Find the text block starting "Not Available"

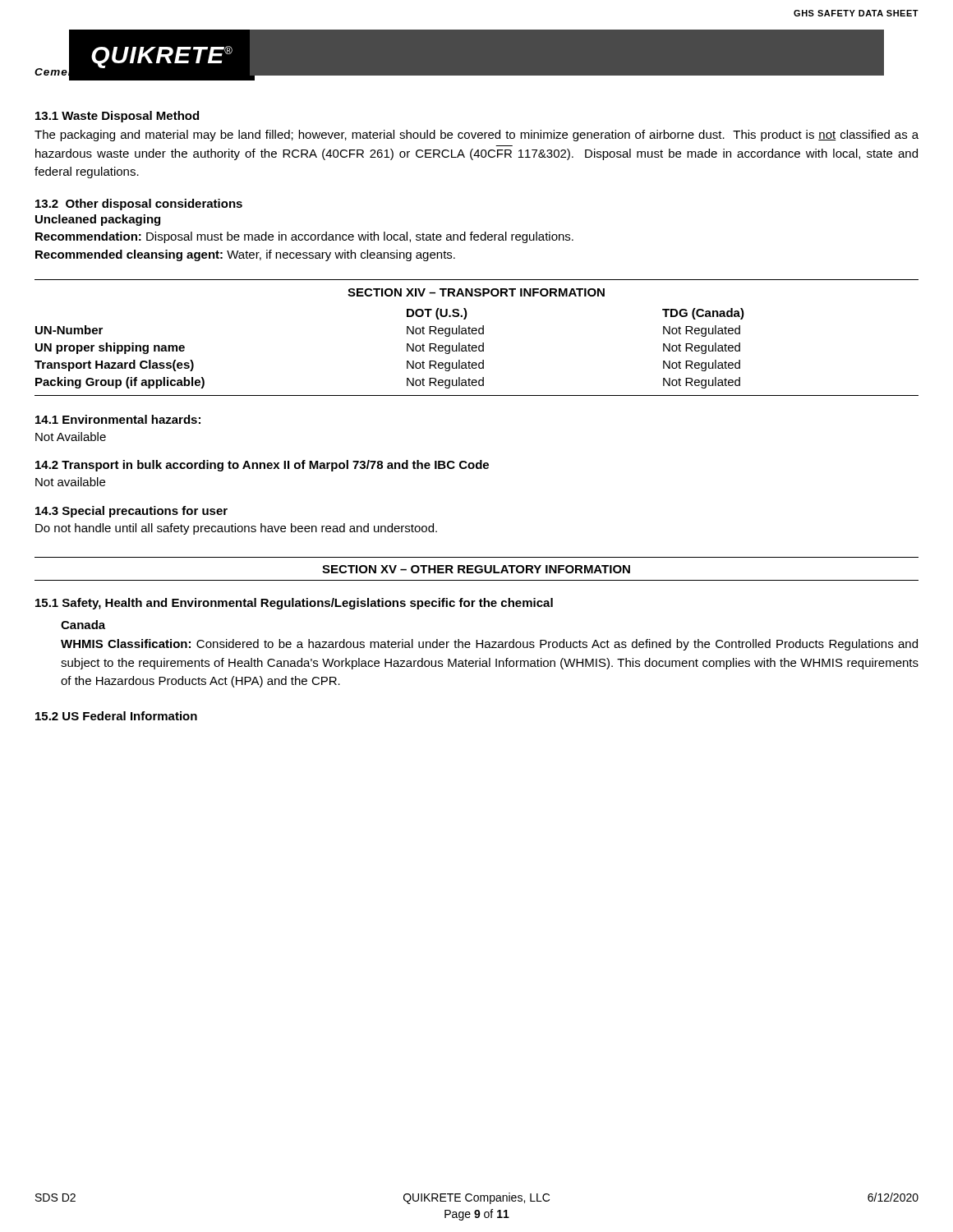(70, 436)
